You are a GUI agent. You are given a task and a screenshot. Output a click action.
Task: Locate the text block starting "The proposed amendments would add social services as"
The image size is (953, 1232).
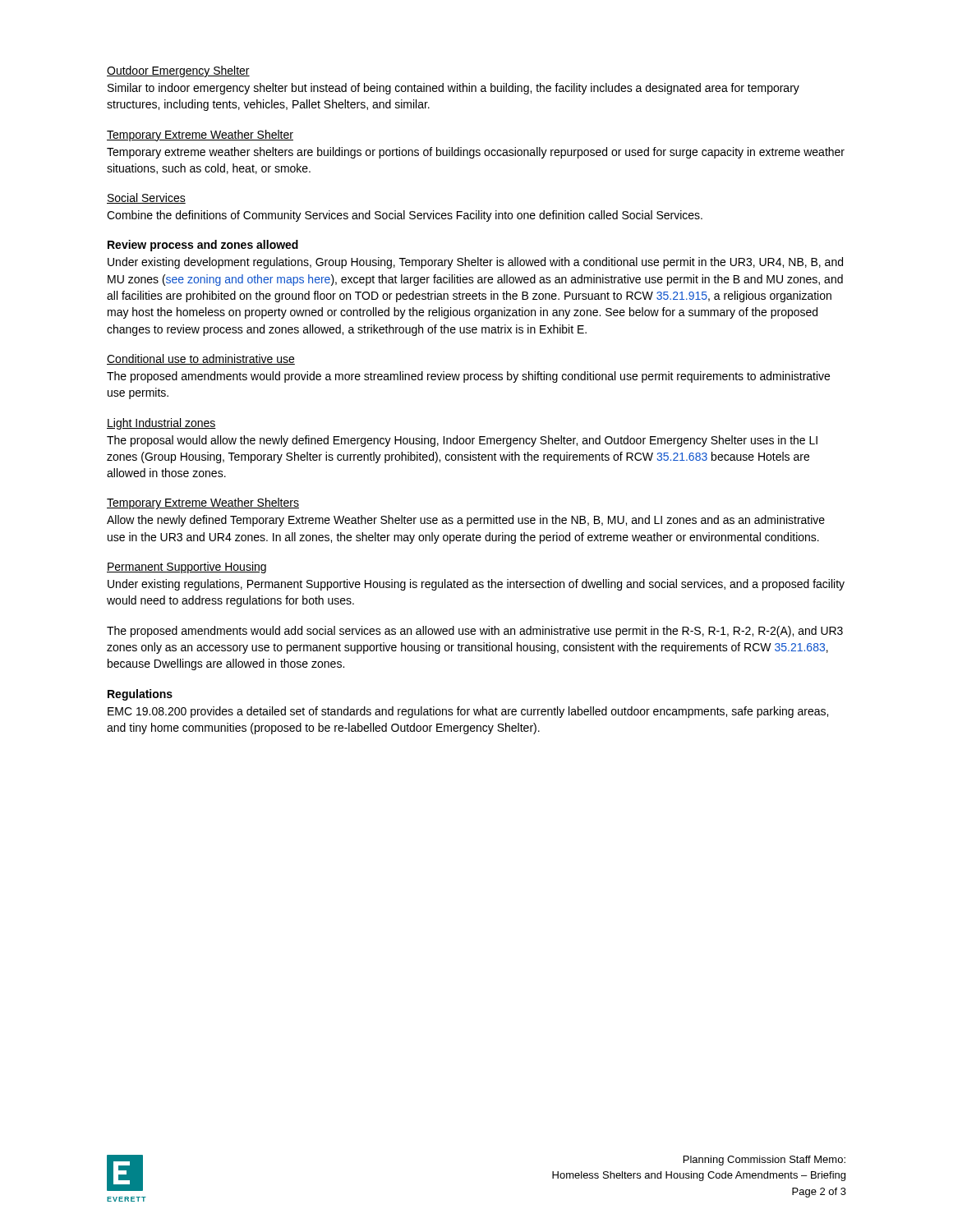click(x=475, y=647)
